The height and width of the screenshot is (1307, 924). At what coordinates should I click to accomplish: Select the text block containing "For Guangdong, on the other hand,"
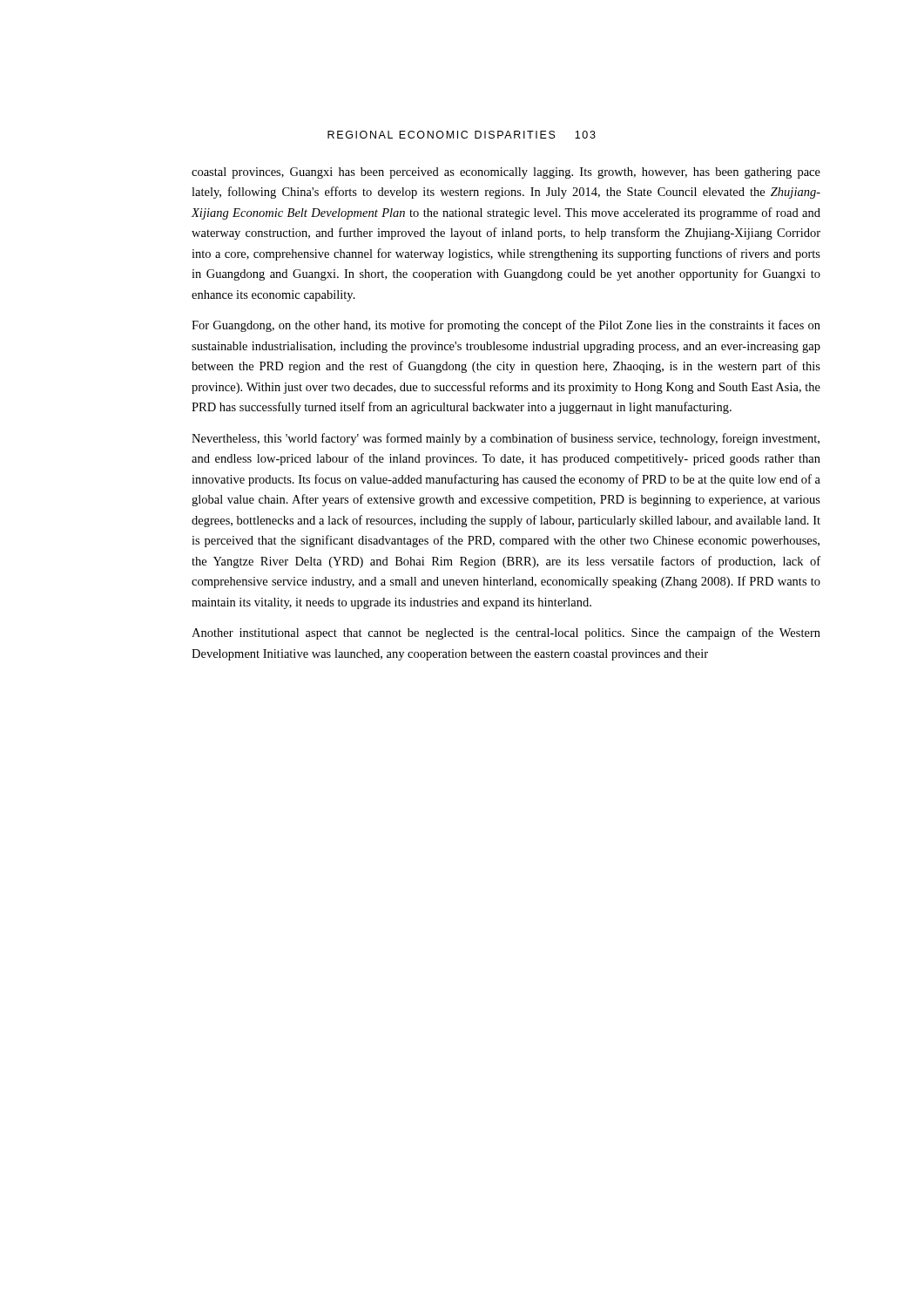click(506, 366)
